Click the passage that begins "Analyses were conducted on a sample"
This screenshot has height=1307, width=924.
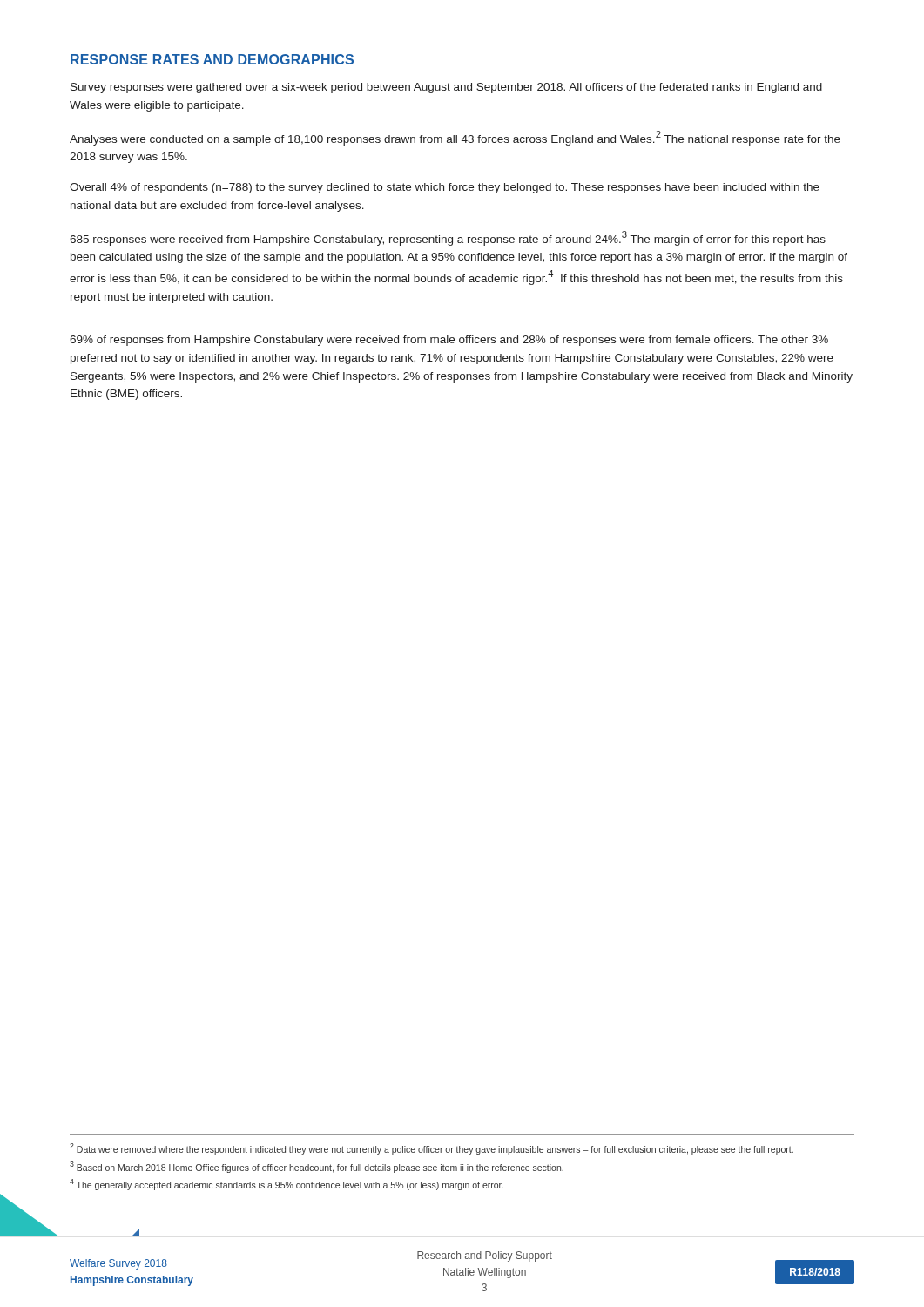tap(455, 146)
